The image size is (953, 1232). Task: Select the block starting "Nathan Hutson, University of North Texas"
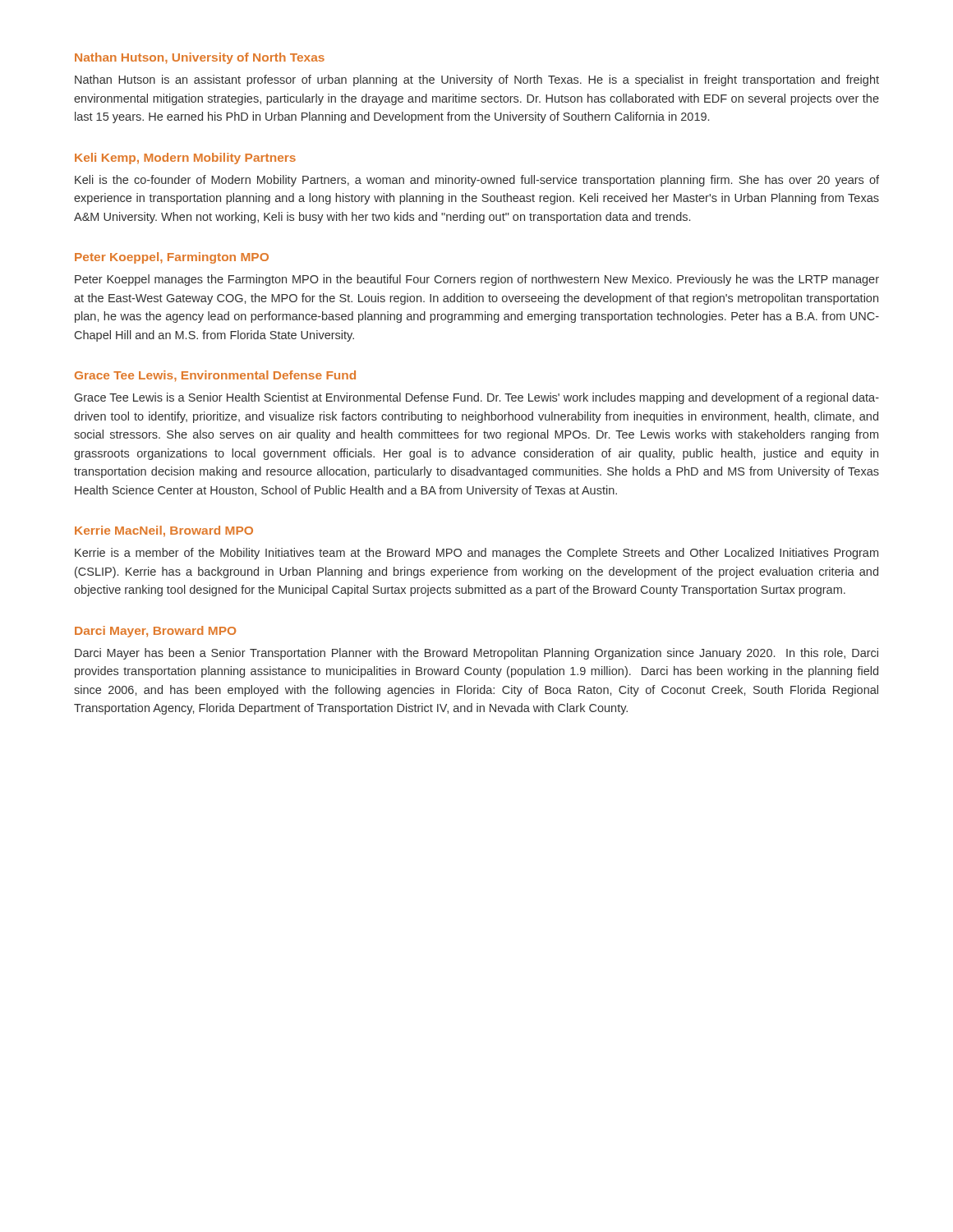[199, 57]
